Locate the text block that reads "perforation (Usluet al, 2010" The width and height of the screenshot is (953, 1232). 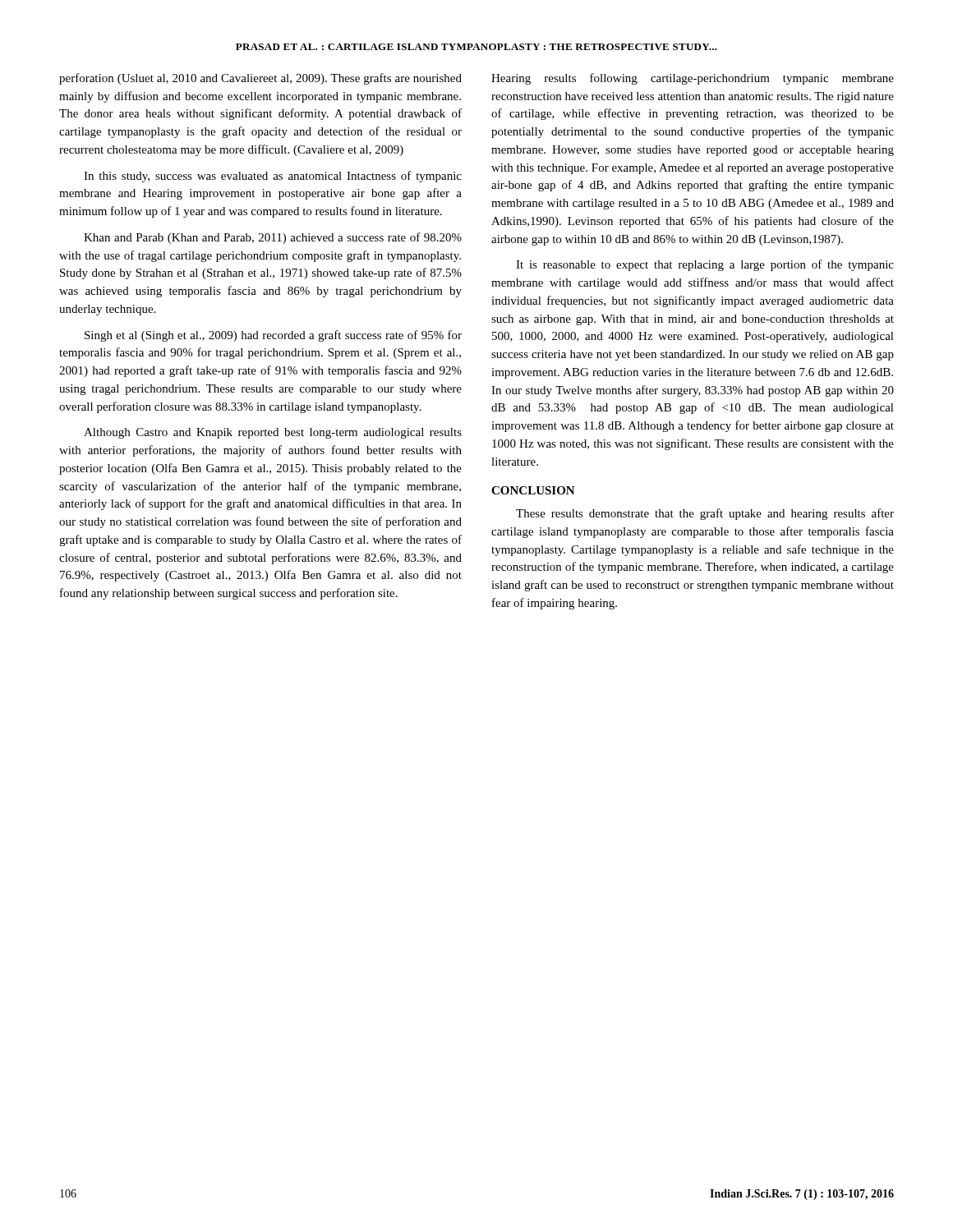coord(260,114)
